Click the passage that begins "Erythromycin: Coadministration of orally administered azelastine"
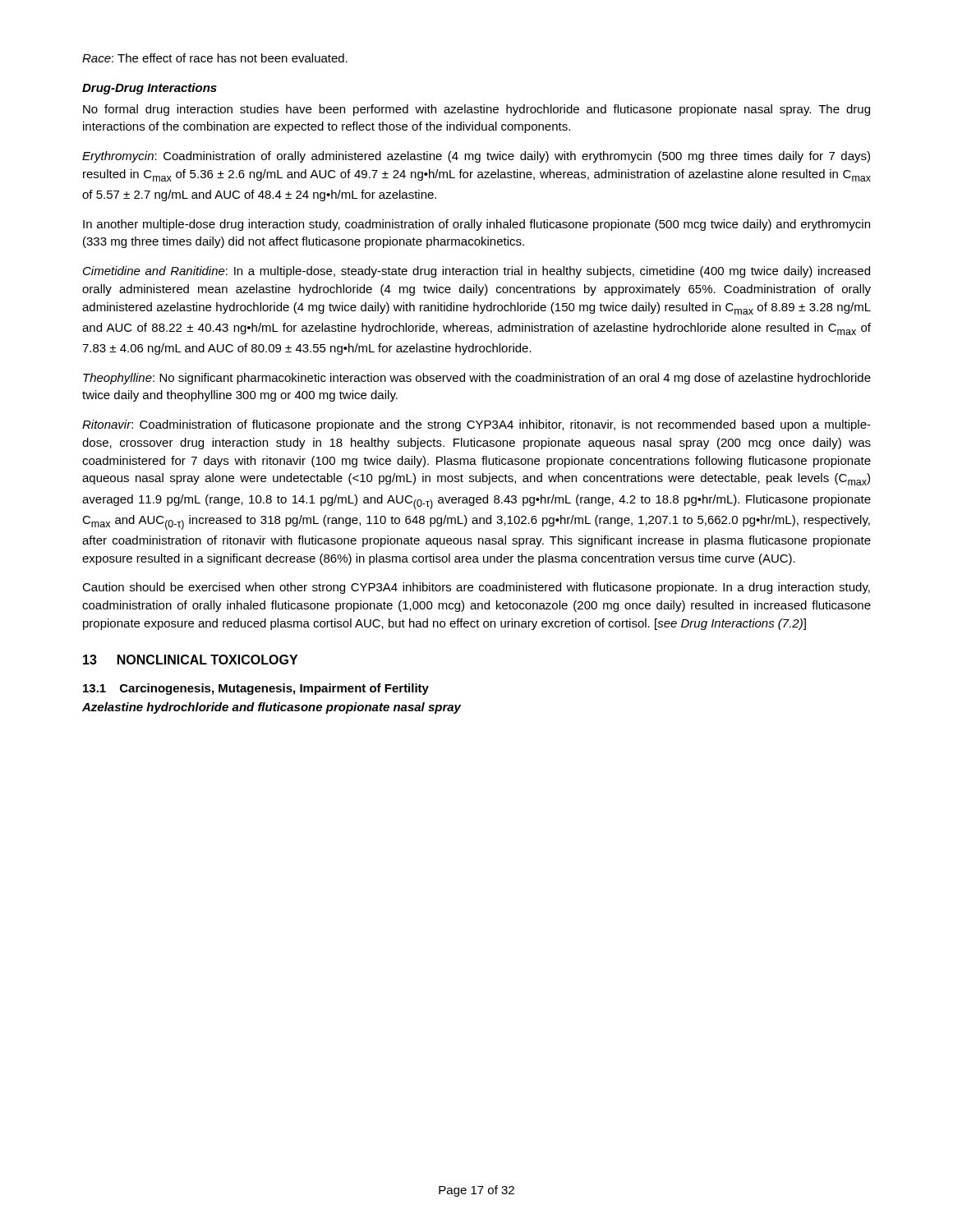The image size is (953, 1232). 476,175
